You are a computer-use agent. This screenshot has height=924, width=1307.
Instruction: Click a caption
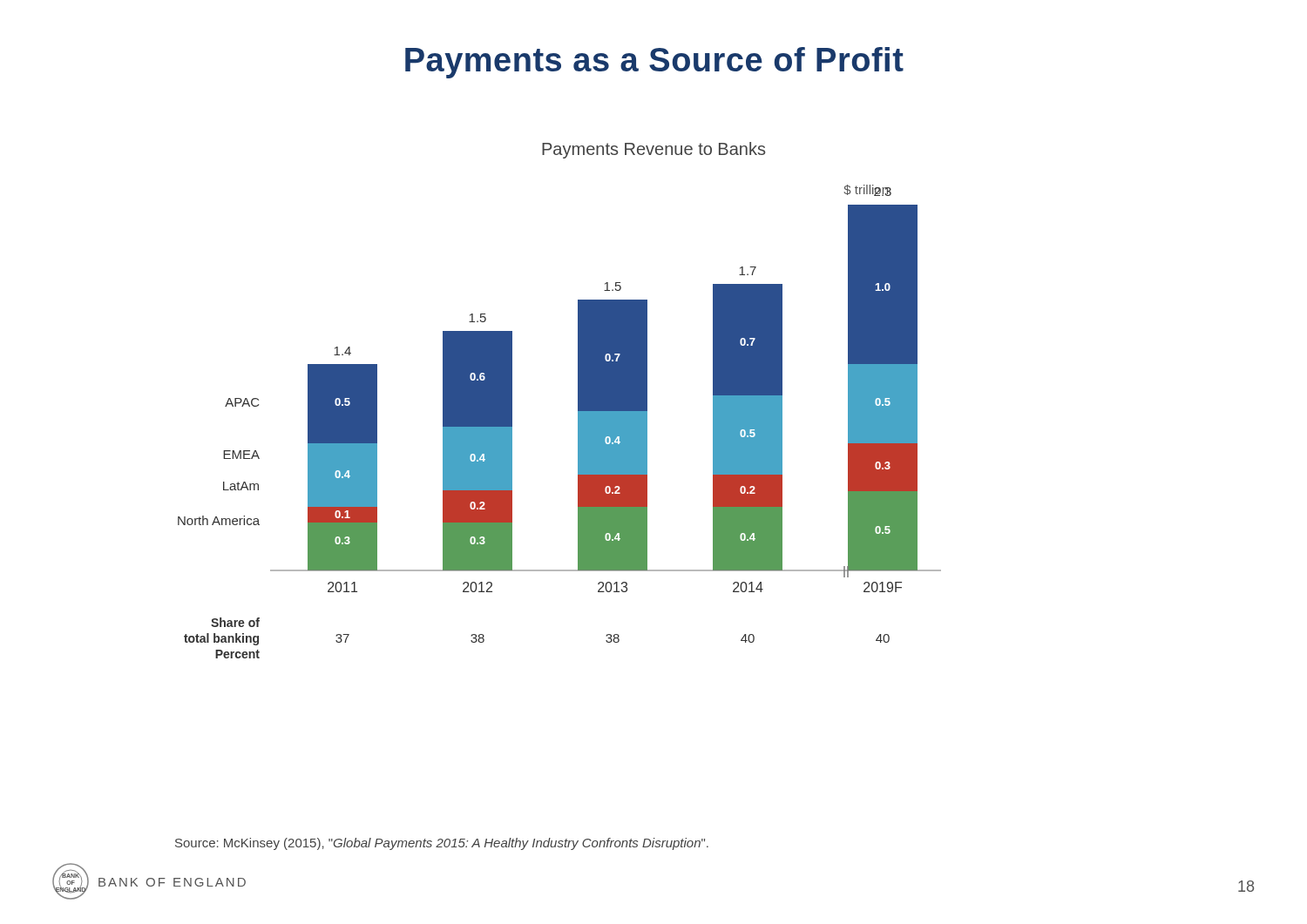click(x=654, y=149)
